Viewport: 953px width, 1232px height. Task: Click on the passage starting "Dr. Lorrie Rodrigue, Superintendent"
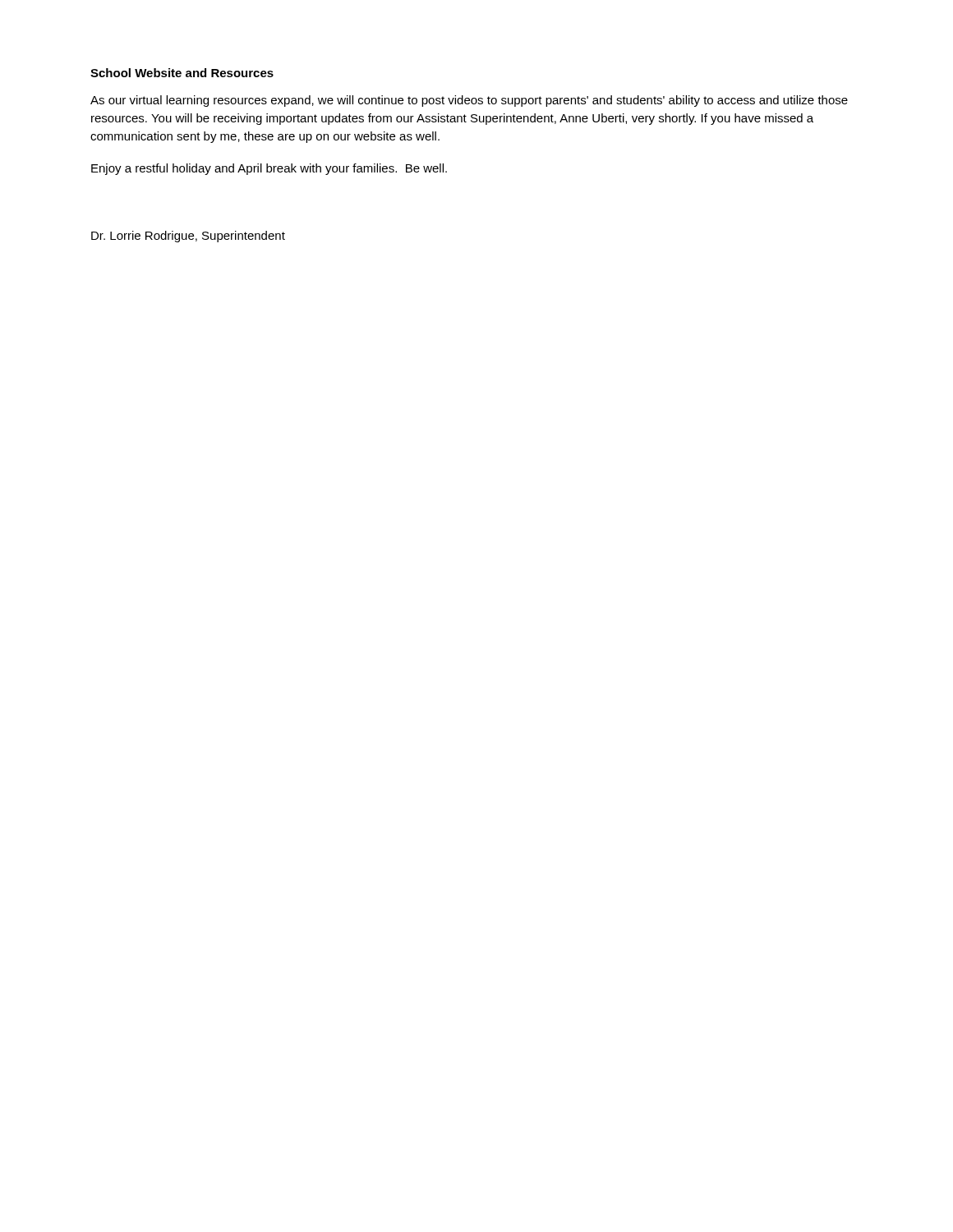coord(188,235)
